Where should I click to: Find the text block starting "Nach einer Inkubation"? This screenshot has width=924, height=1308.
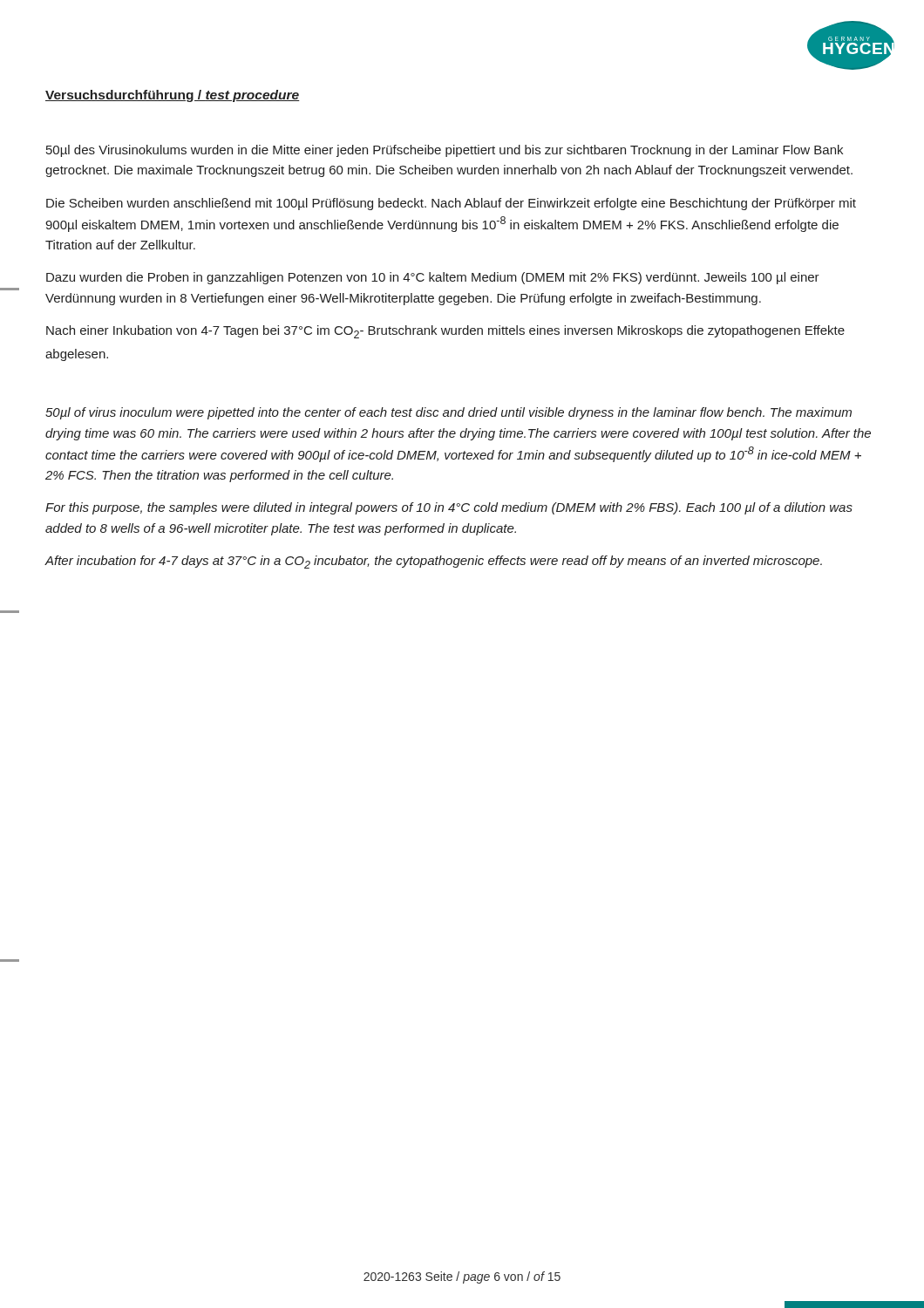[445, 342]
